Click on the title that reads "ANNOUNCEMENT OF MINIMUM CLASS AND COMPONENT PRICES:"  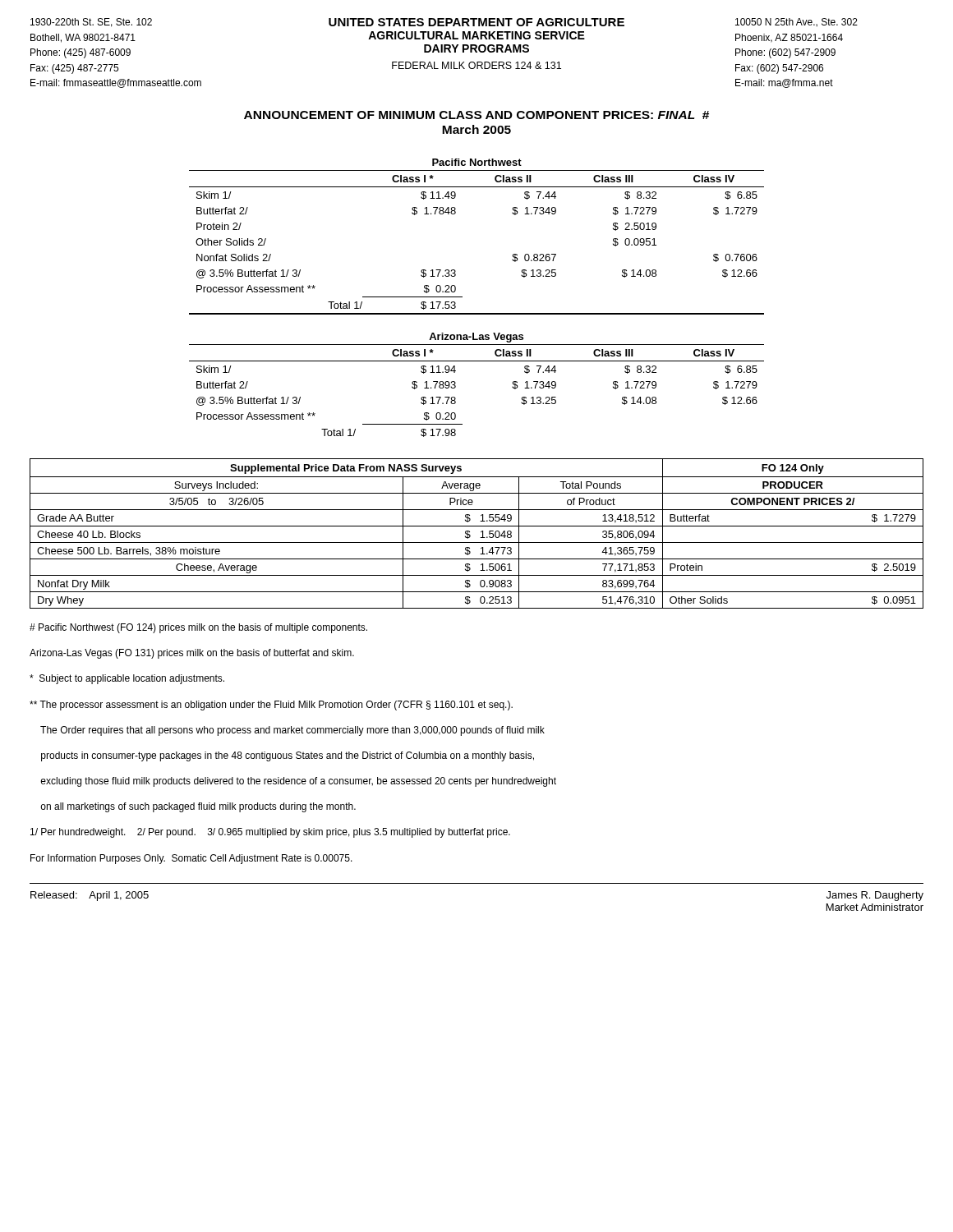[x=476, y=122]
